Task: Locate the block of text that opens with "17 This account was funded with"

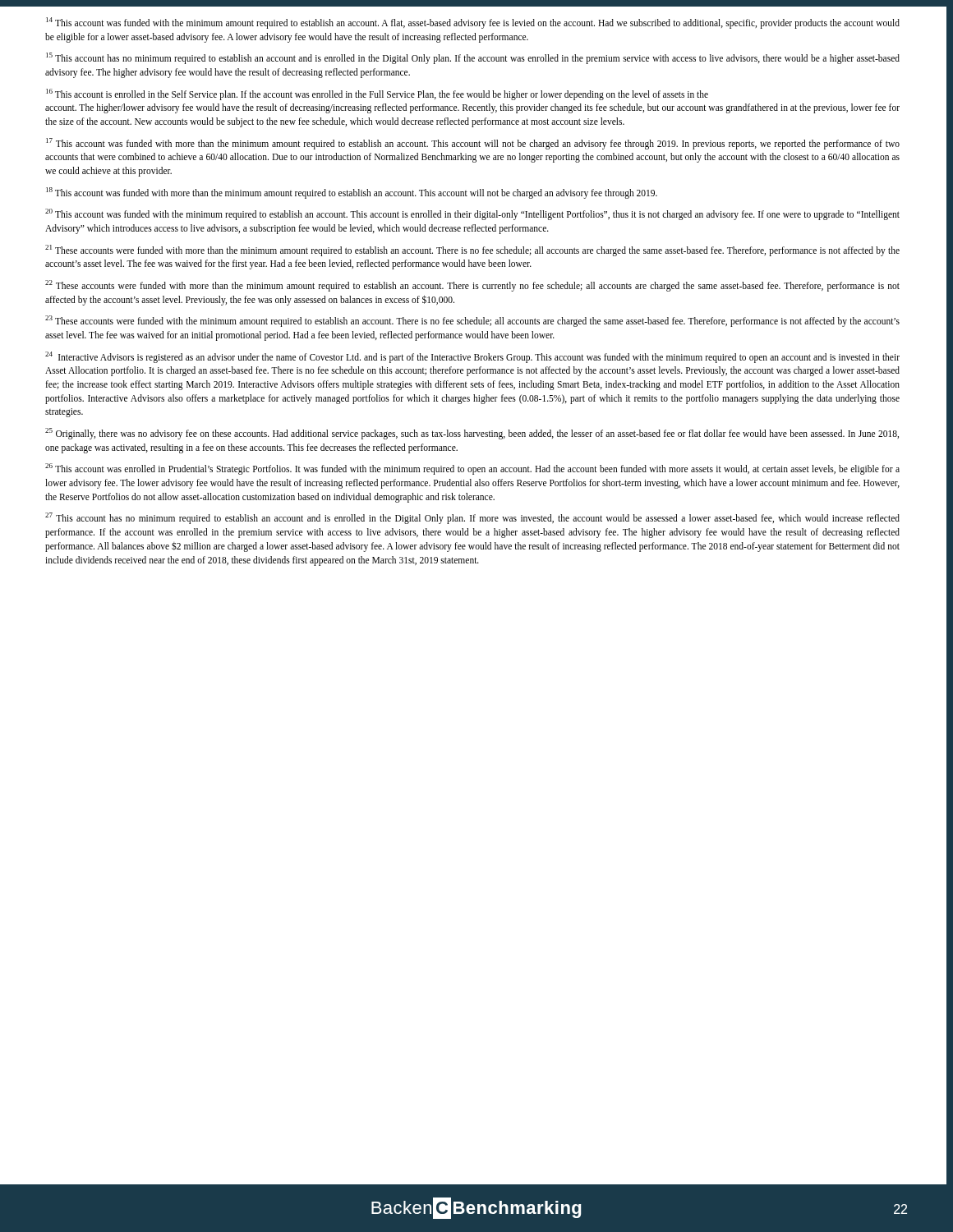Action: click(472, 156)
